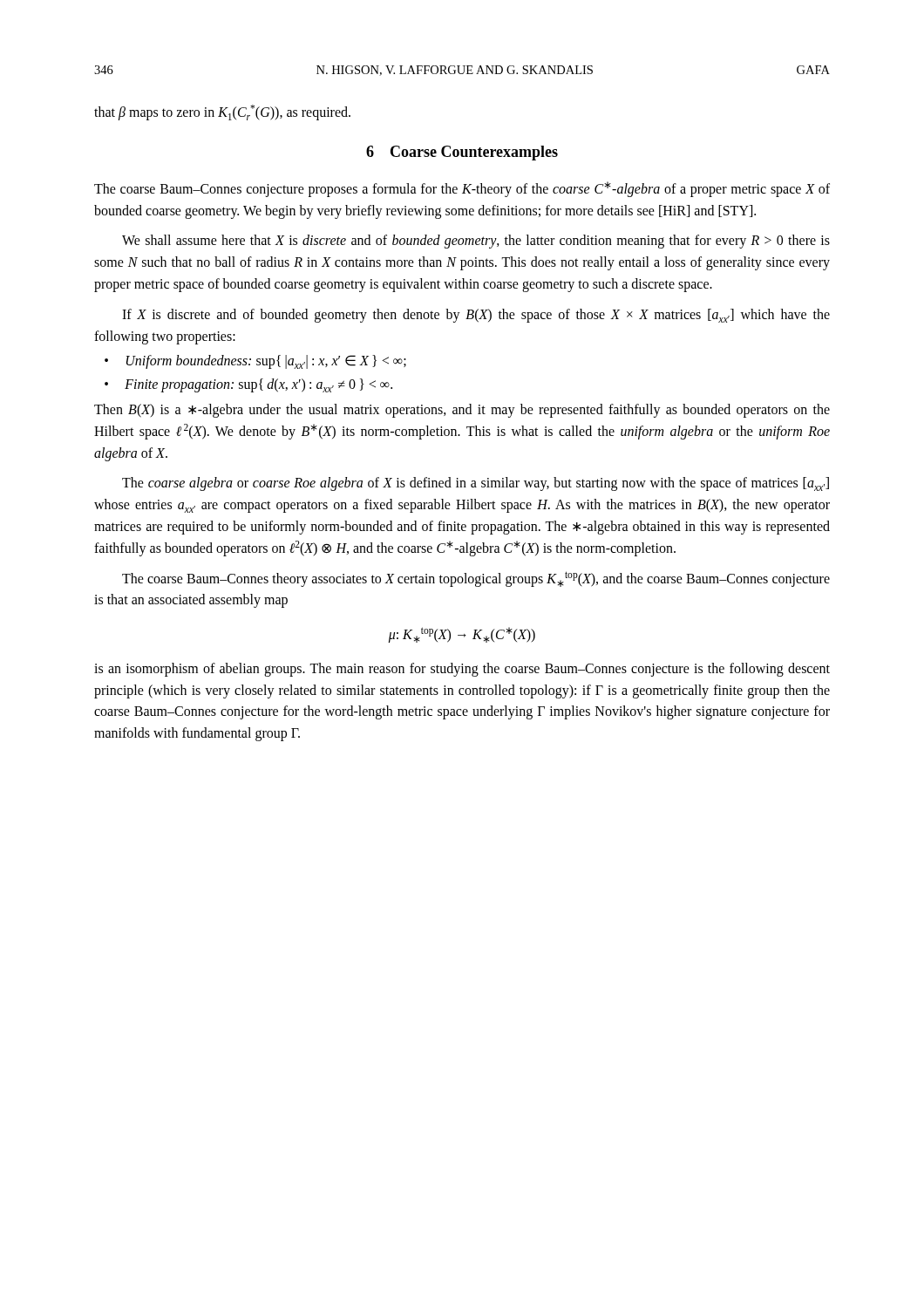
Task: Where is the passage that starts "Then B(X) is a ∗-algebra"?
Action: (462, 431)
